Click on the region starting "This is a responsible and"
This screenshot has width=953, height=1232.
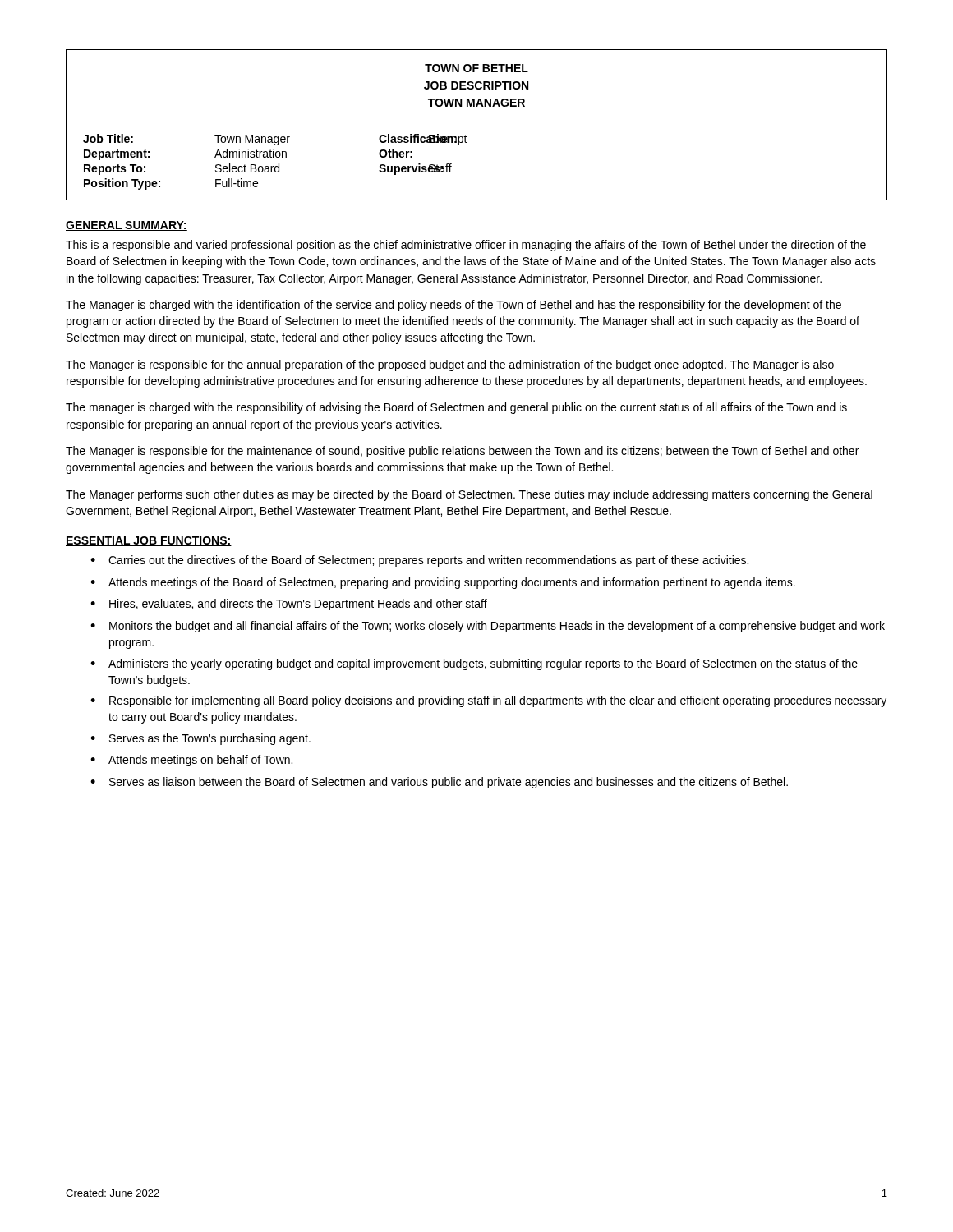coord(471,261)
